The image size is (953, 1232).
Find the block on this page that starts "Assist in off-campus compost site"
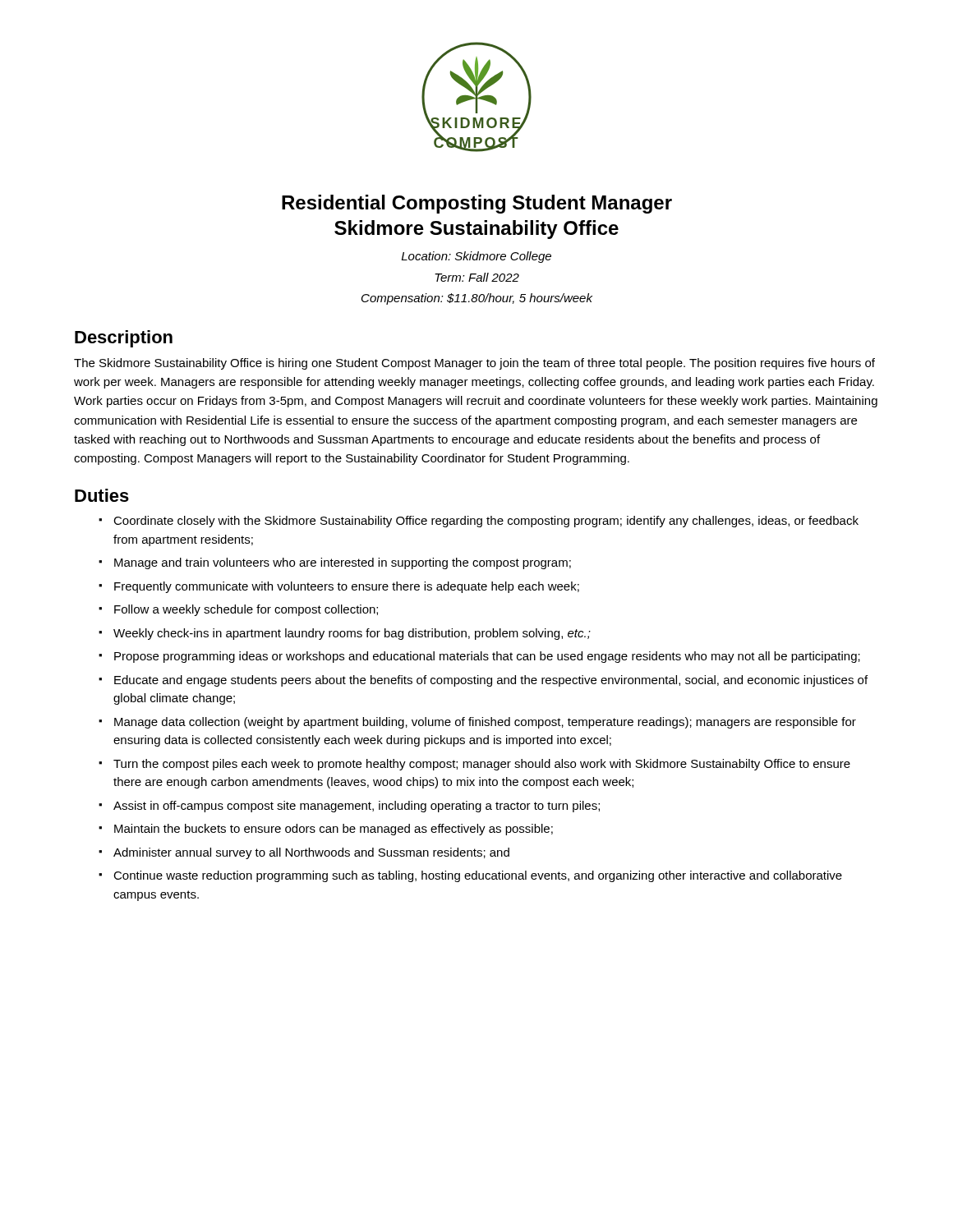[357, 805]
